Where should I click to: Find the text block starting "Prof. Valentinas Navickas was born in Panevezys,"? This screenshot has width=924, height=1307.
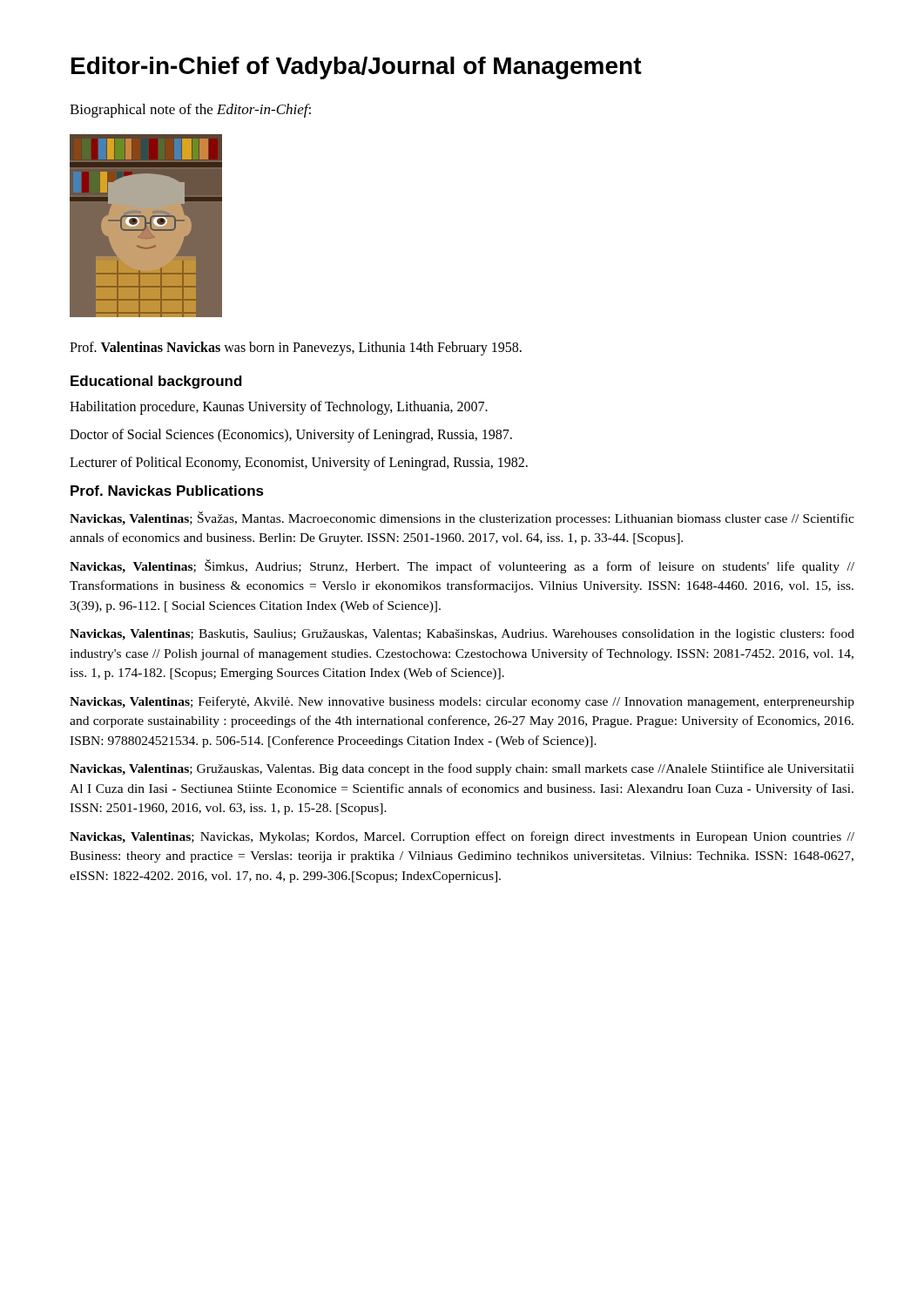coord(296,347)
